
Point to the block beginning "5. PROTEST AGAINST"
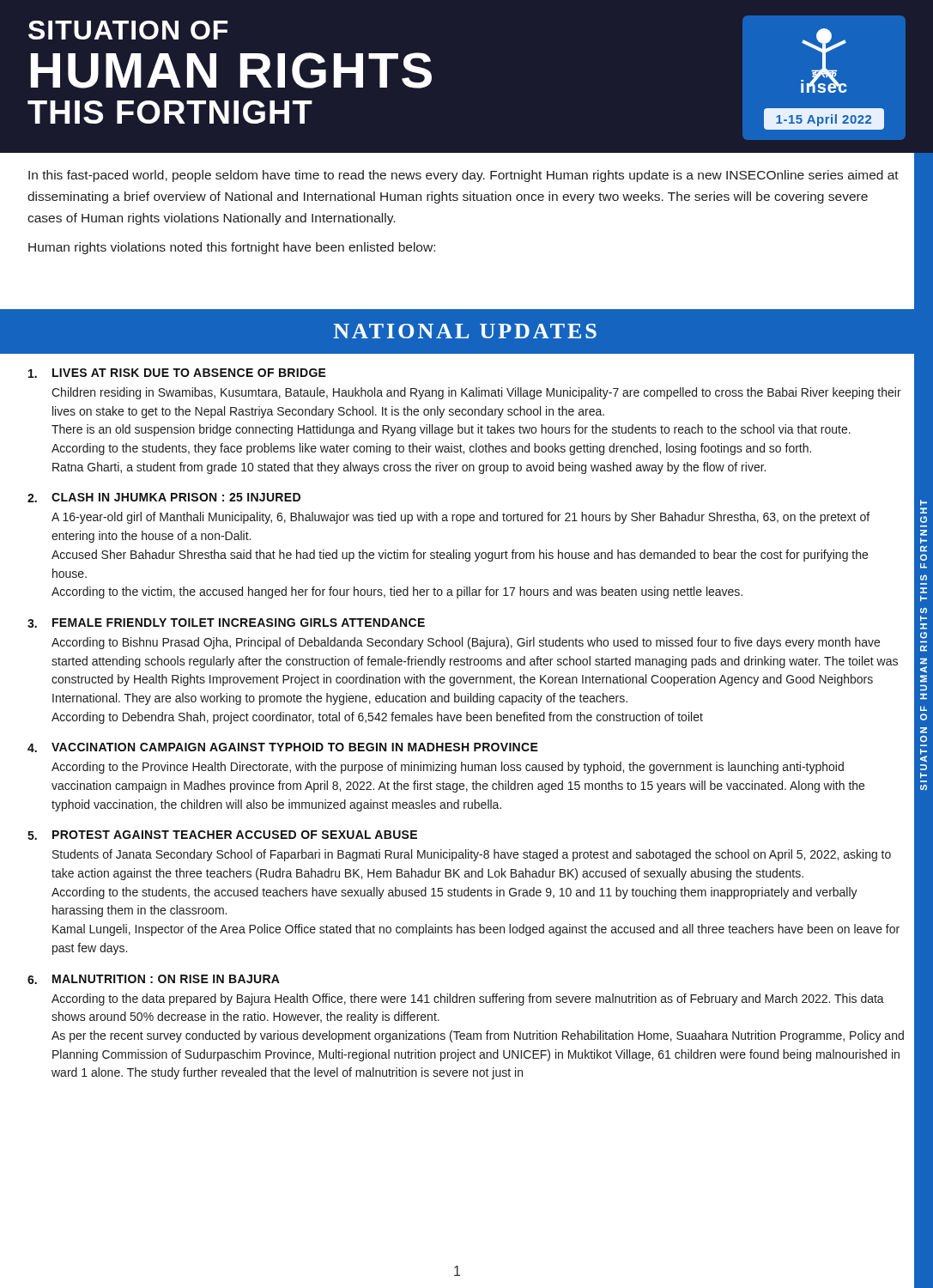466,893
